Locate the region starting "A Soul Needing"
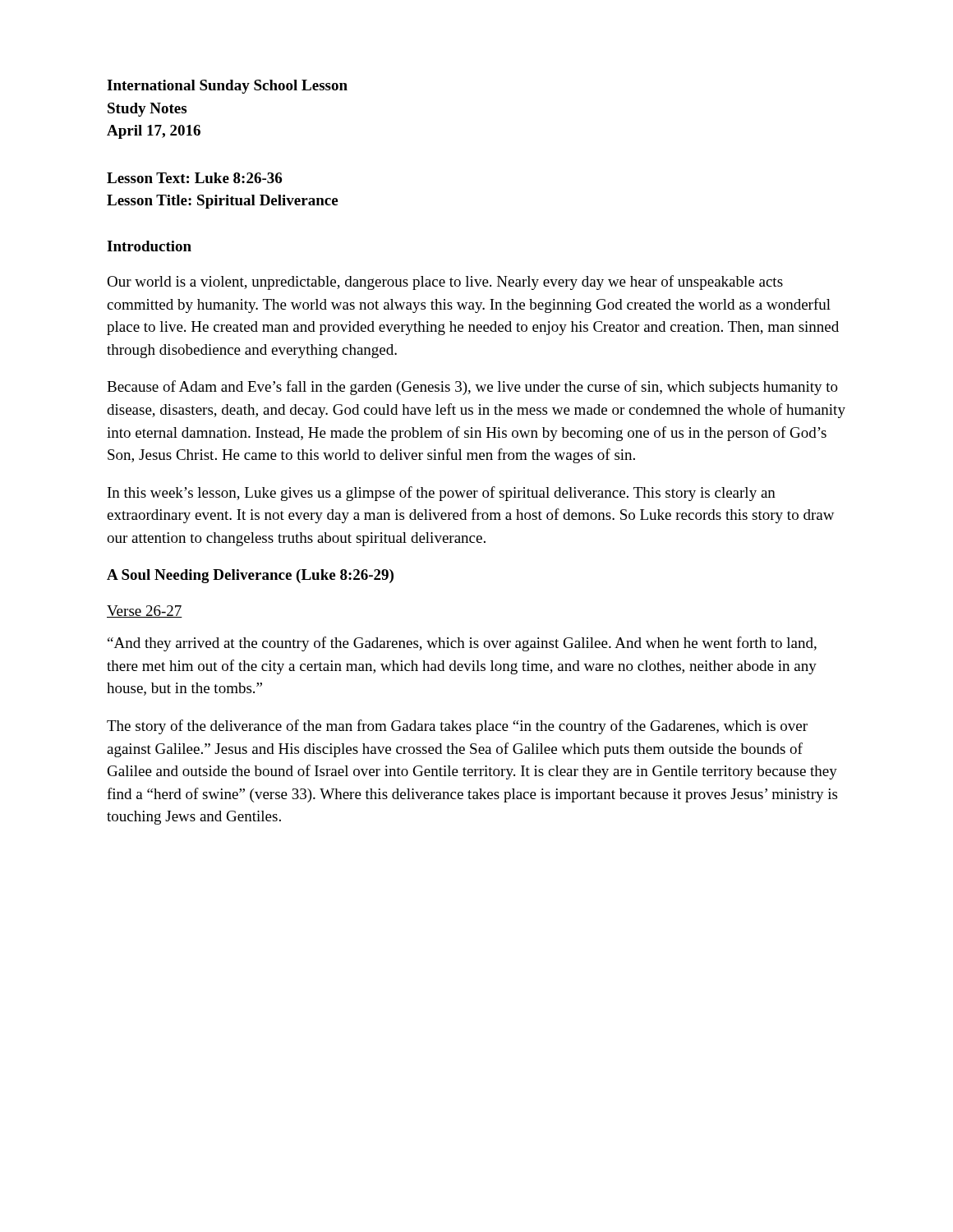Image resolution: width=953 pixels, height=1232 pixels. click(x=250, y=576)
